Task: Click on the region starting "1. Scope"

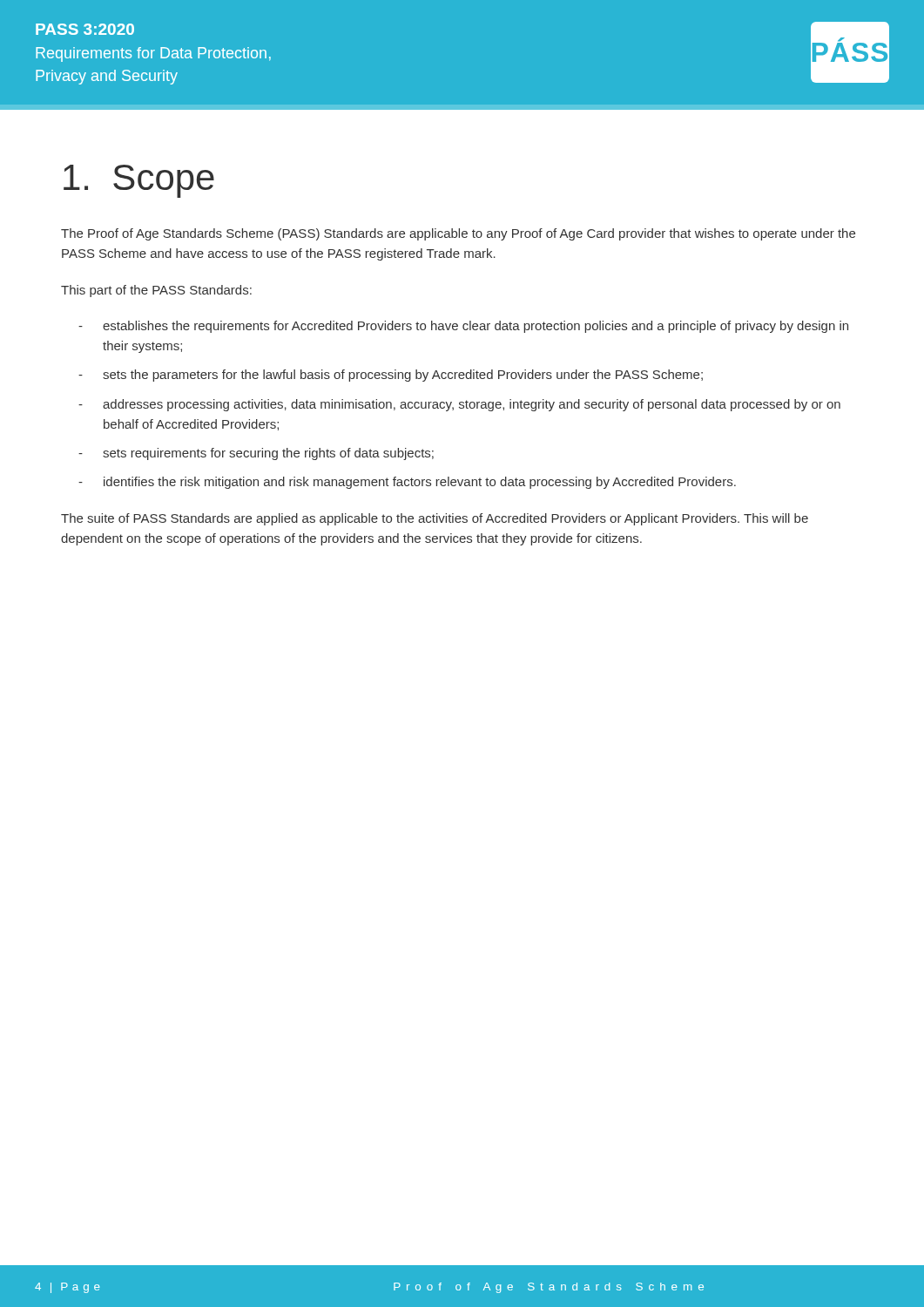Action: click(x=138, y=177)
